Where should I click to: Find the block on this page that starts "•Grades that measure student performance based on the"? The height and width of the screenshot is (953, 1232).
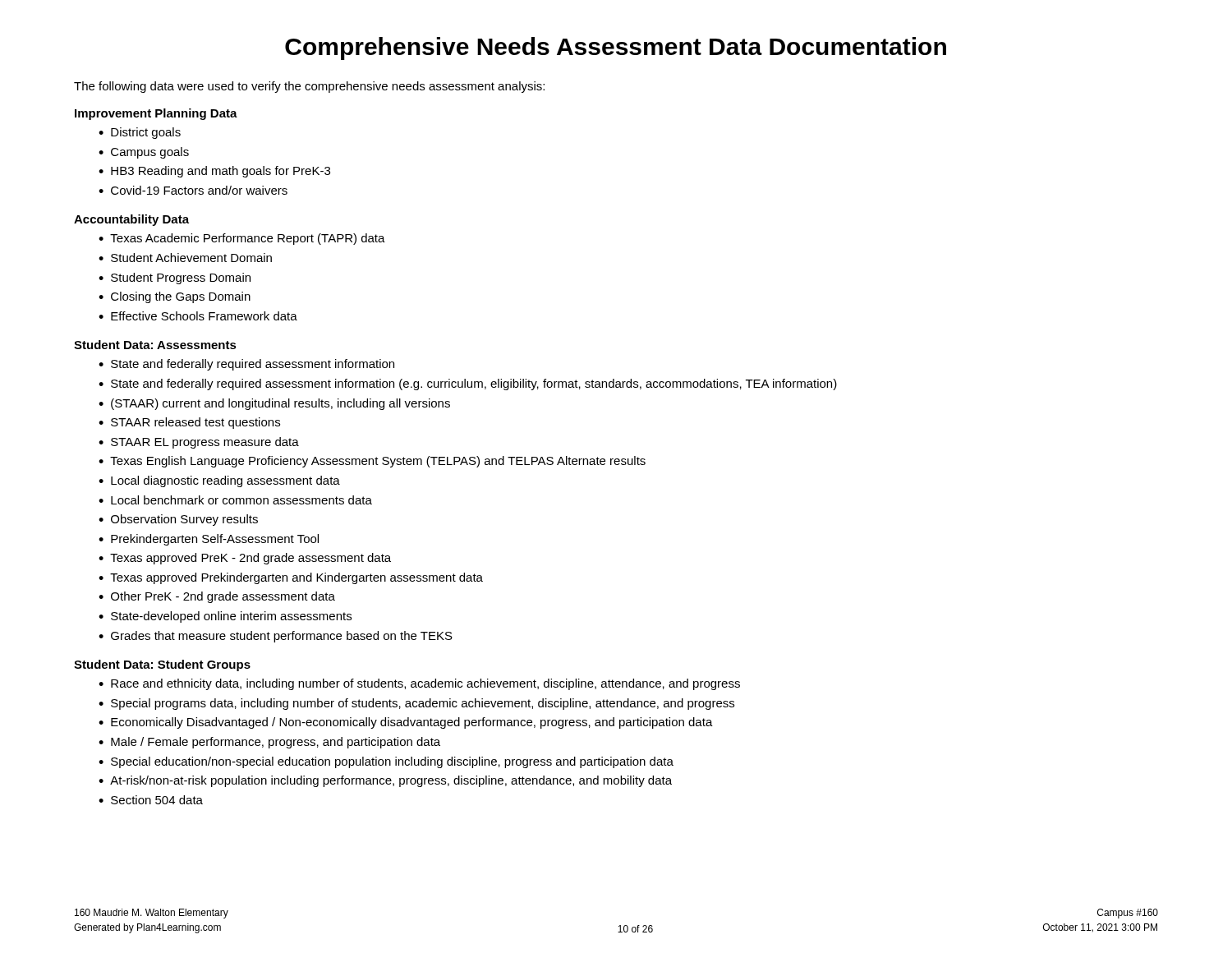276,637
